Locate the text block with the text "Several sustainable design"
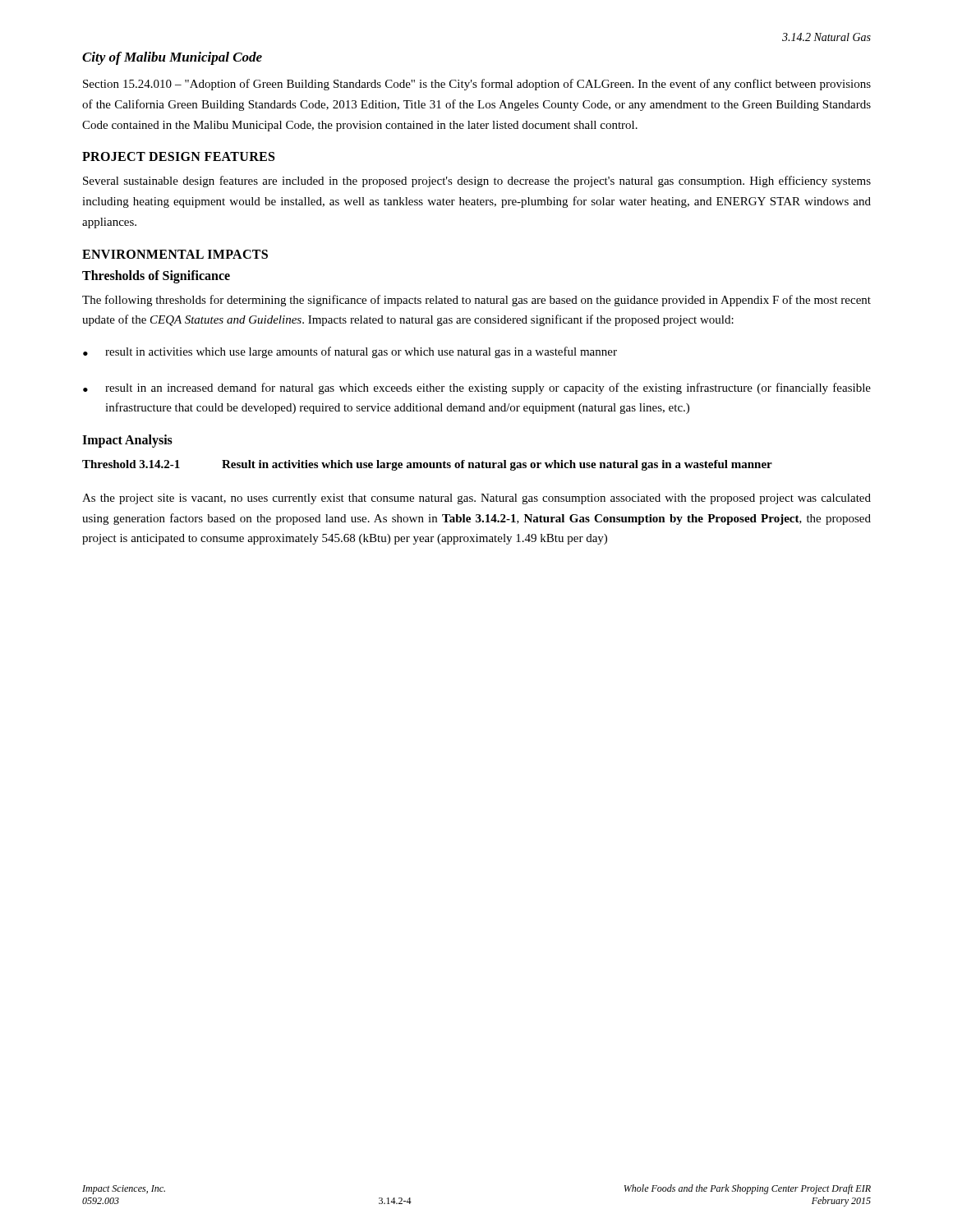 point(476,201)
